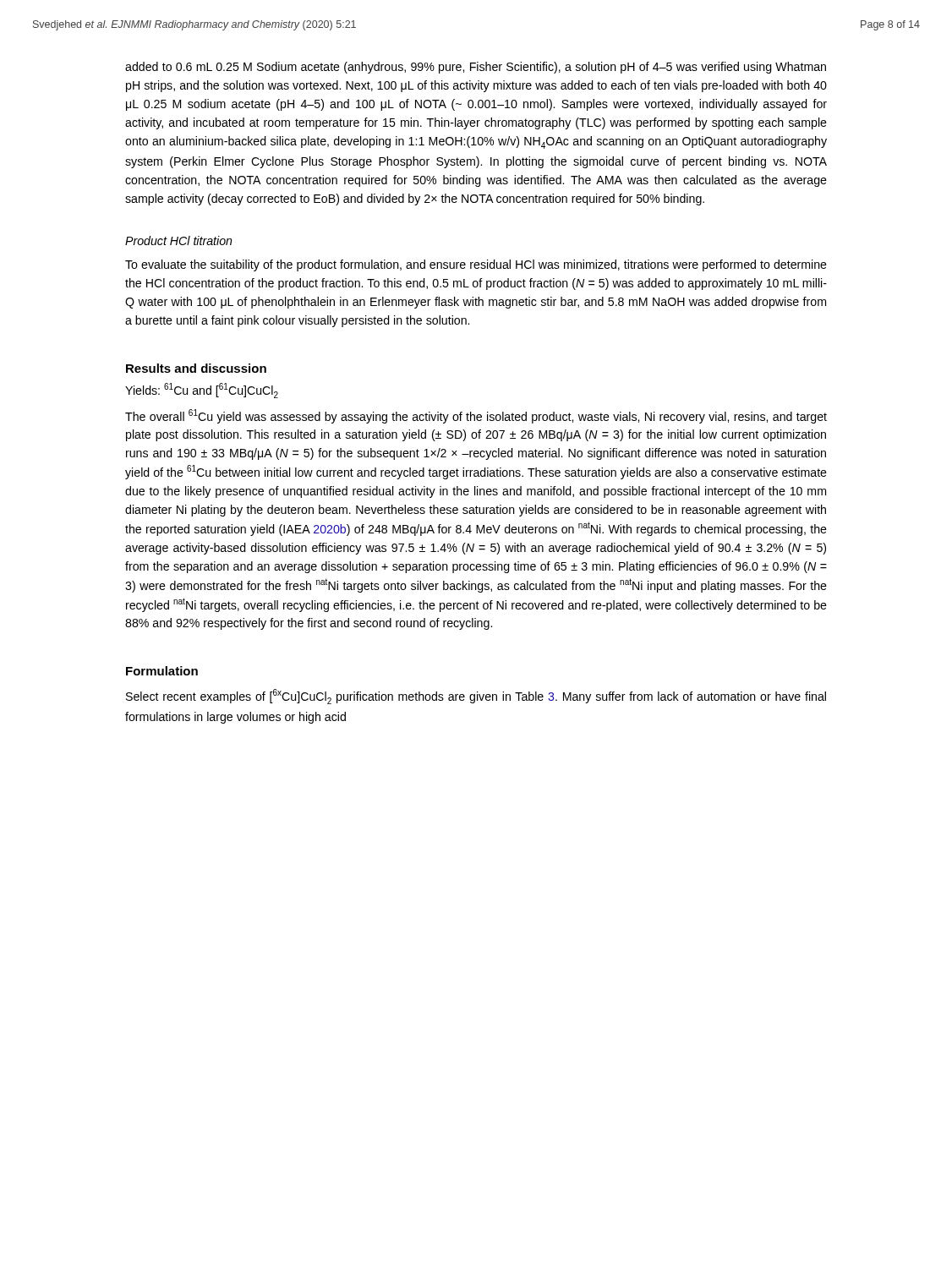Find the text block containing "added to 0.6"
The image size is (952, 1268).
point(476,133)
